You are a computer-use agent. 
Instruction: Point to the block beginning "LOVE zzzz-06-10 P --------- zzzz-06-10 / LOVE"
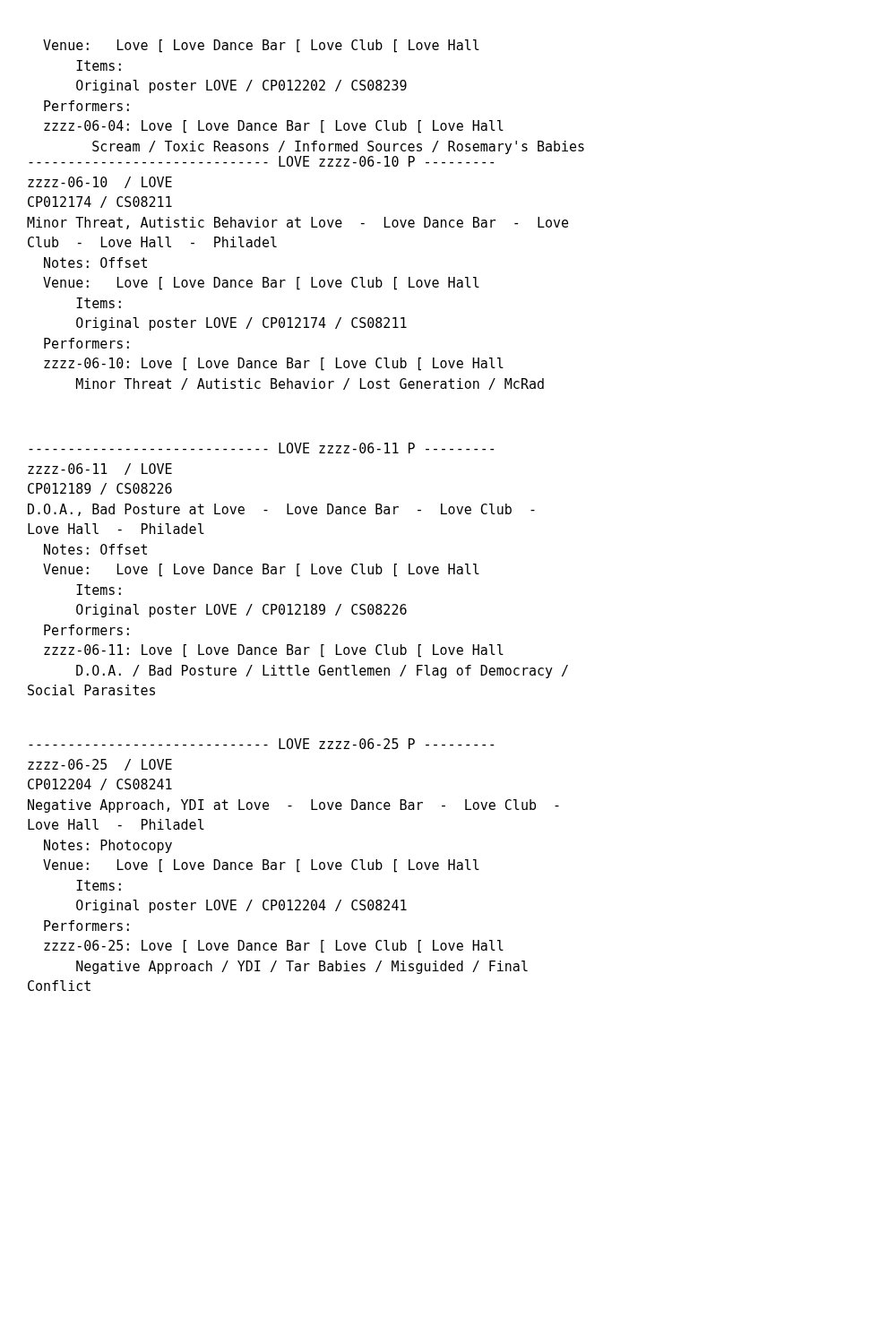pos(457,273)
